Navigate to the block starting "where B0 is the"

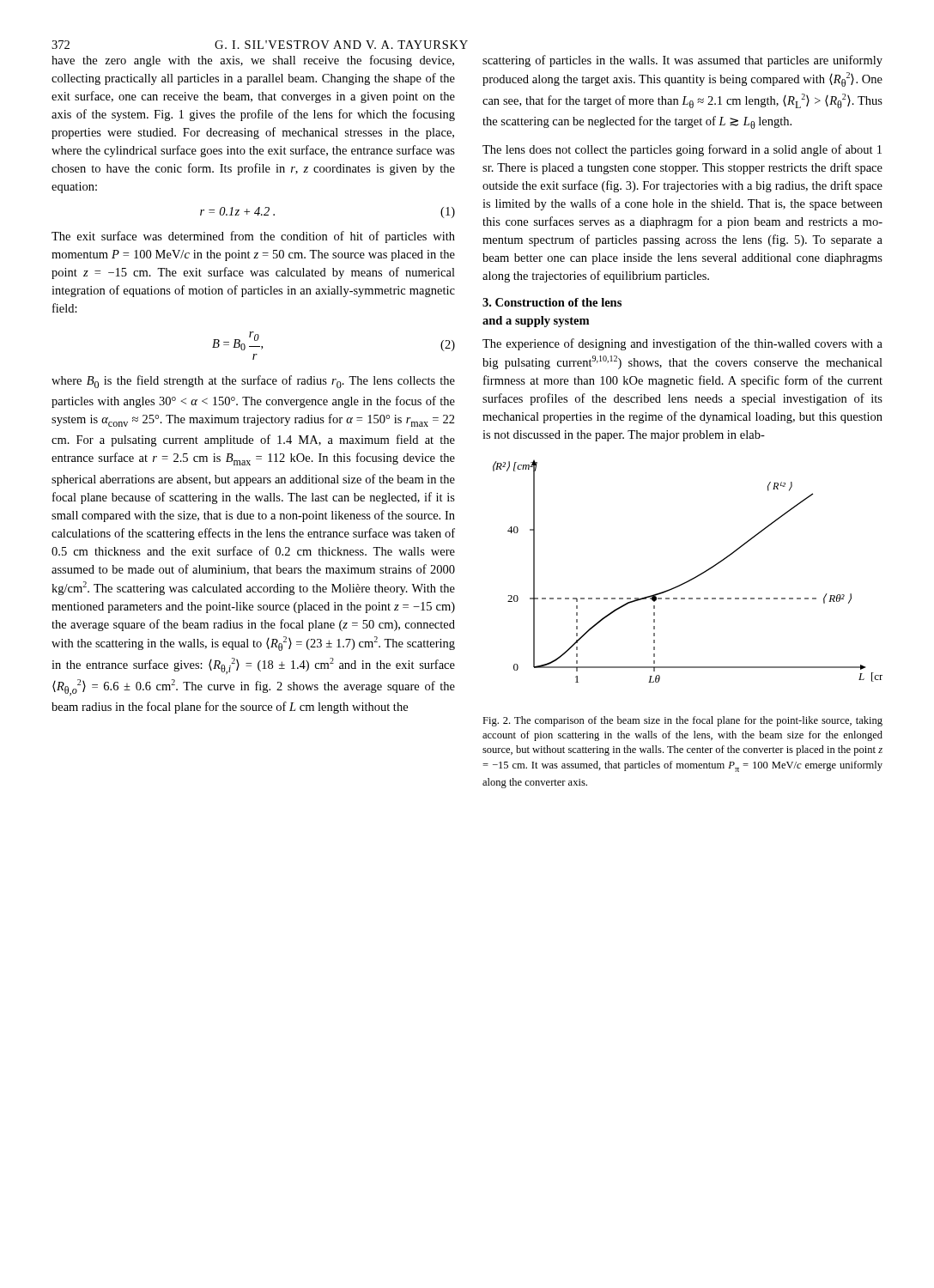[x=253, y=544]
